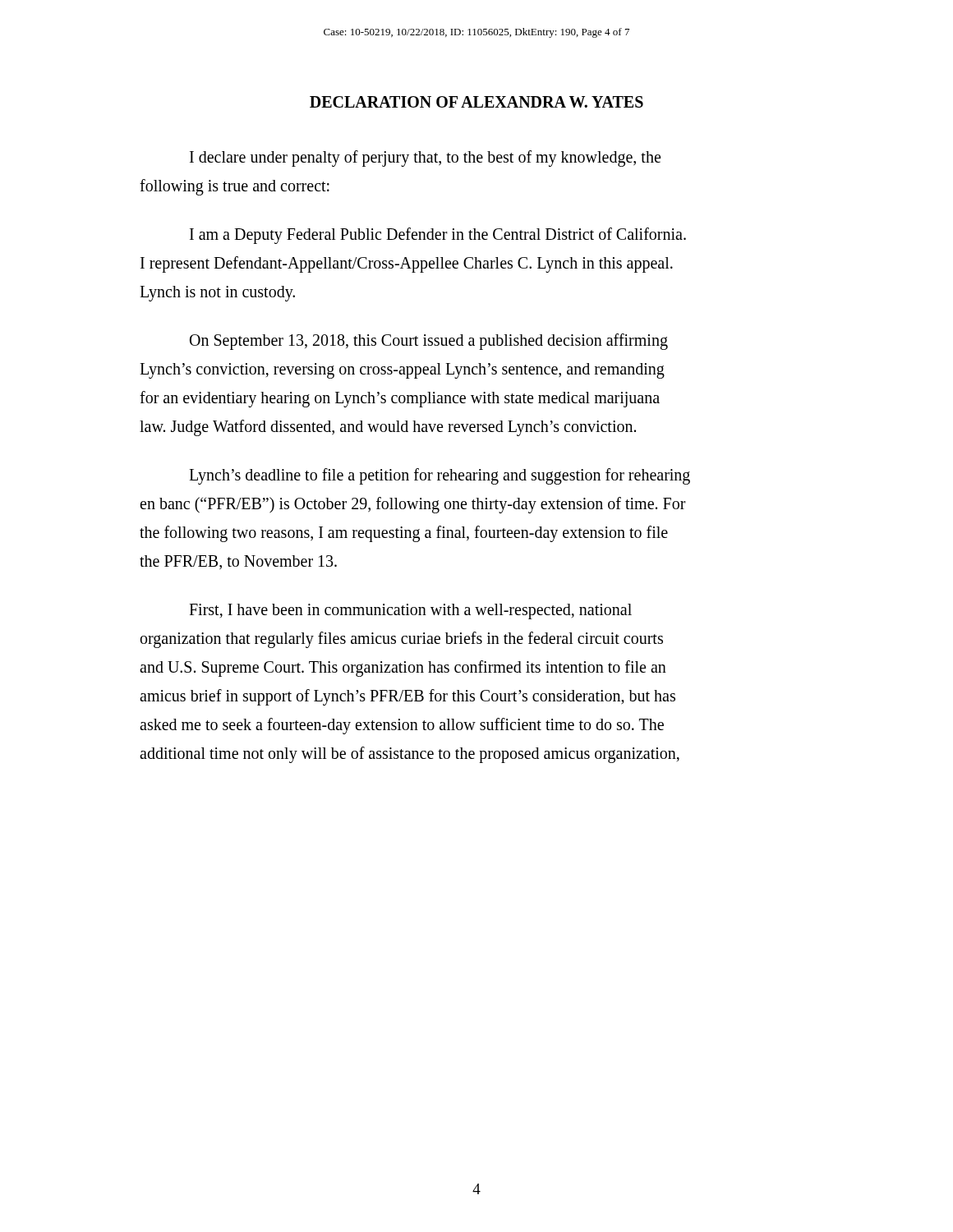This screenshot has height=1232, width=953.
Task: Point to the passage starting "DECLARATION OF ALEXANDRA"
Action: coord(476,102)
